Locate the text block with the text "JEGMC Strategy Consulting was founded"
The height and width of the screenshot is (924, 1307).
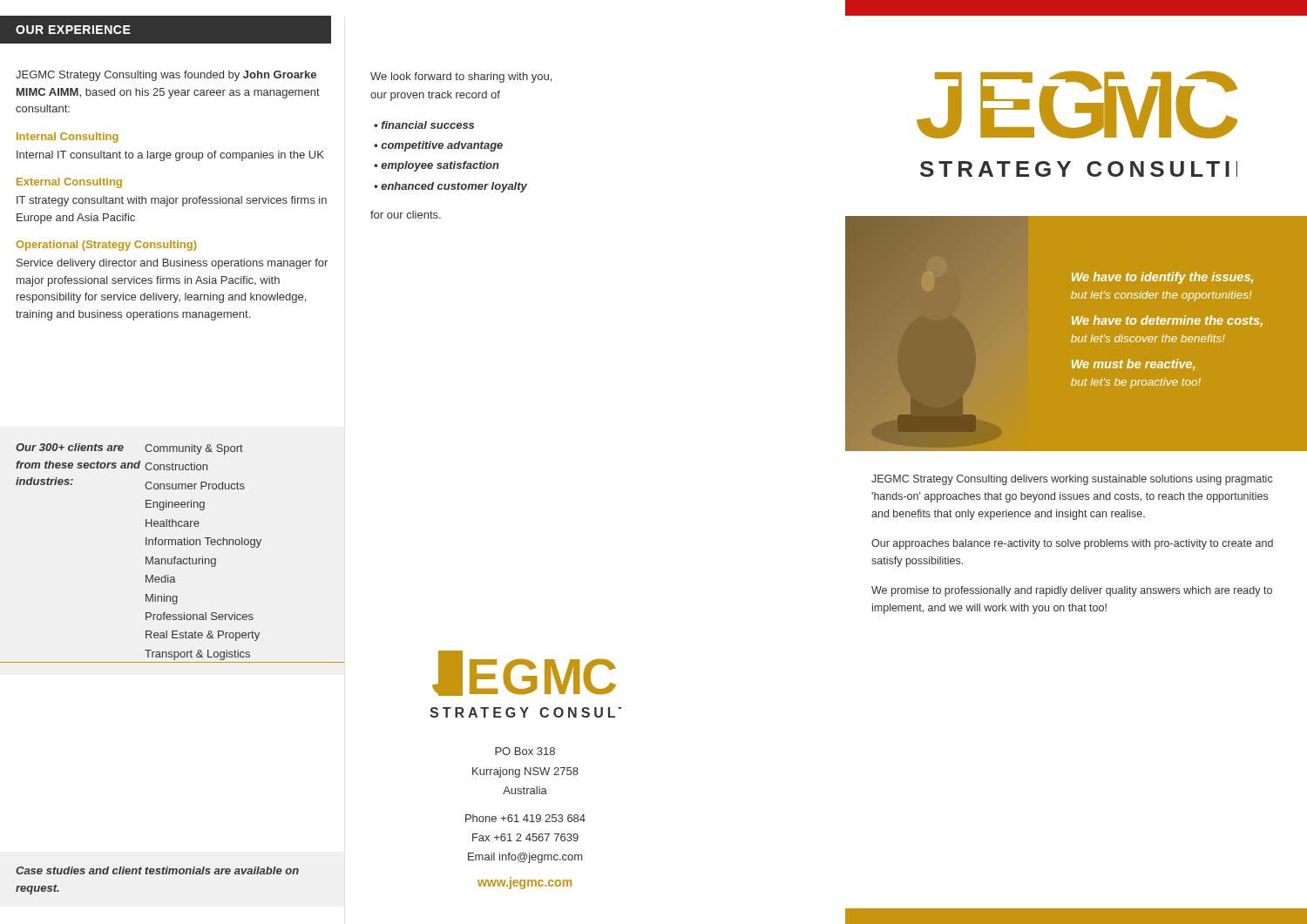[x=167, y=91]
